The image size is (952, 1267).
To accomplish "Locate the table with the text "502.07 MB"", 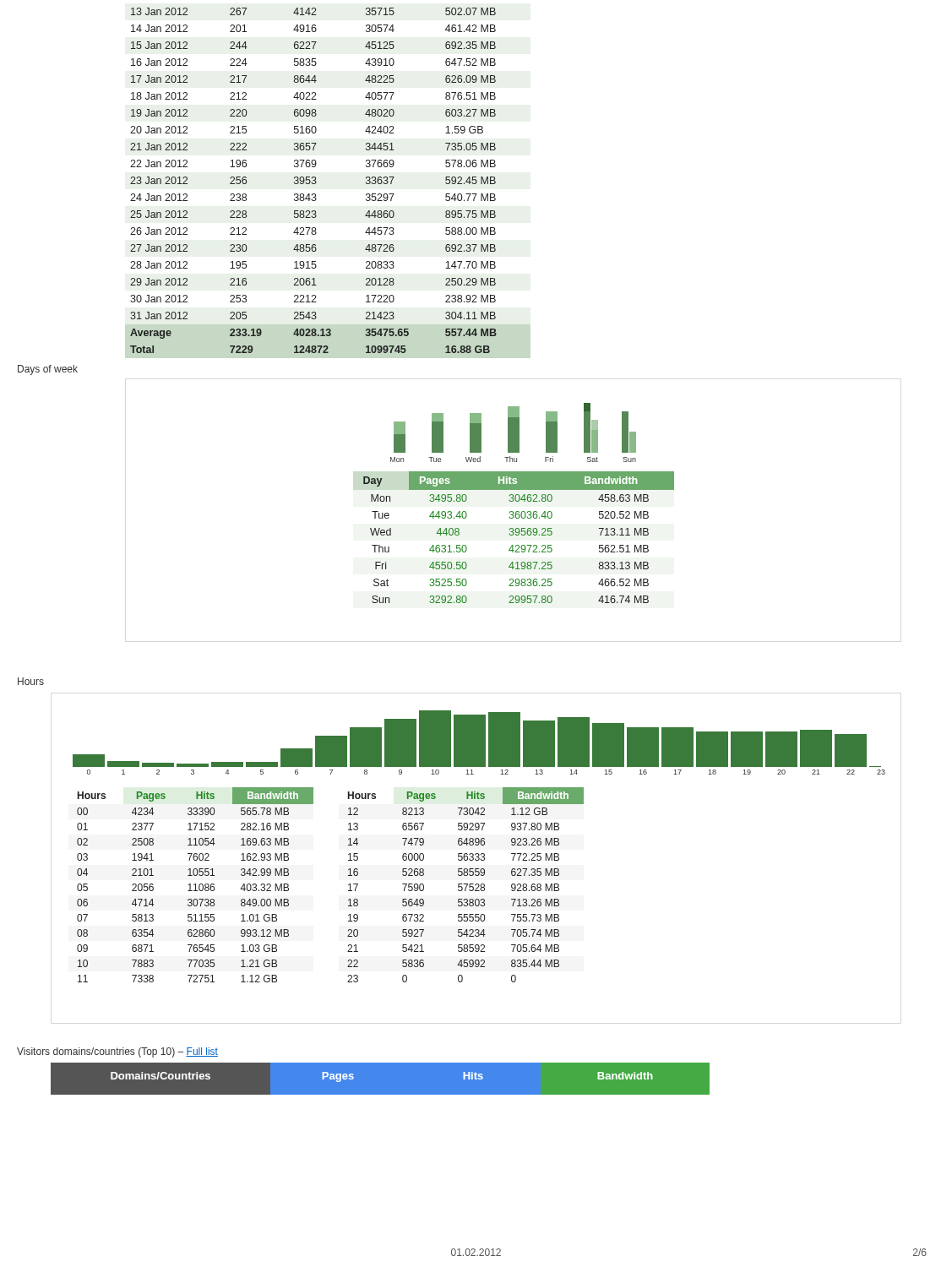I will click(328, 181).
